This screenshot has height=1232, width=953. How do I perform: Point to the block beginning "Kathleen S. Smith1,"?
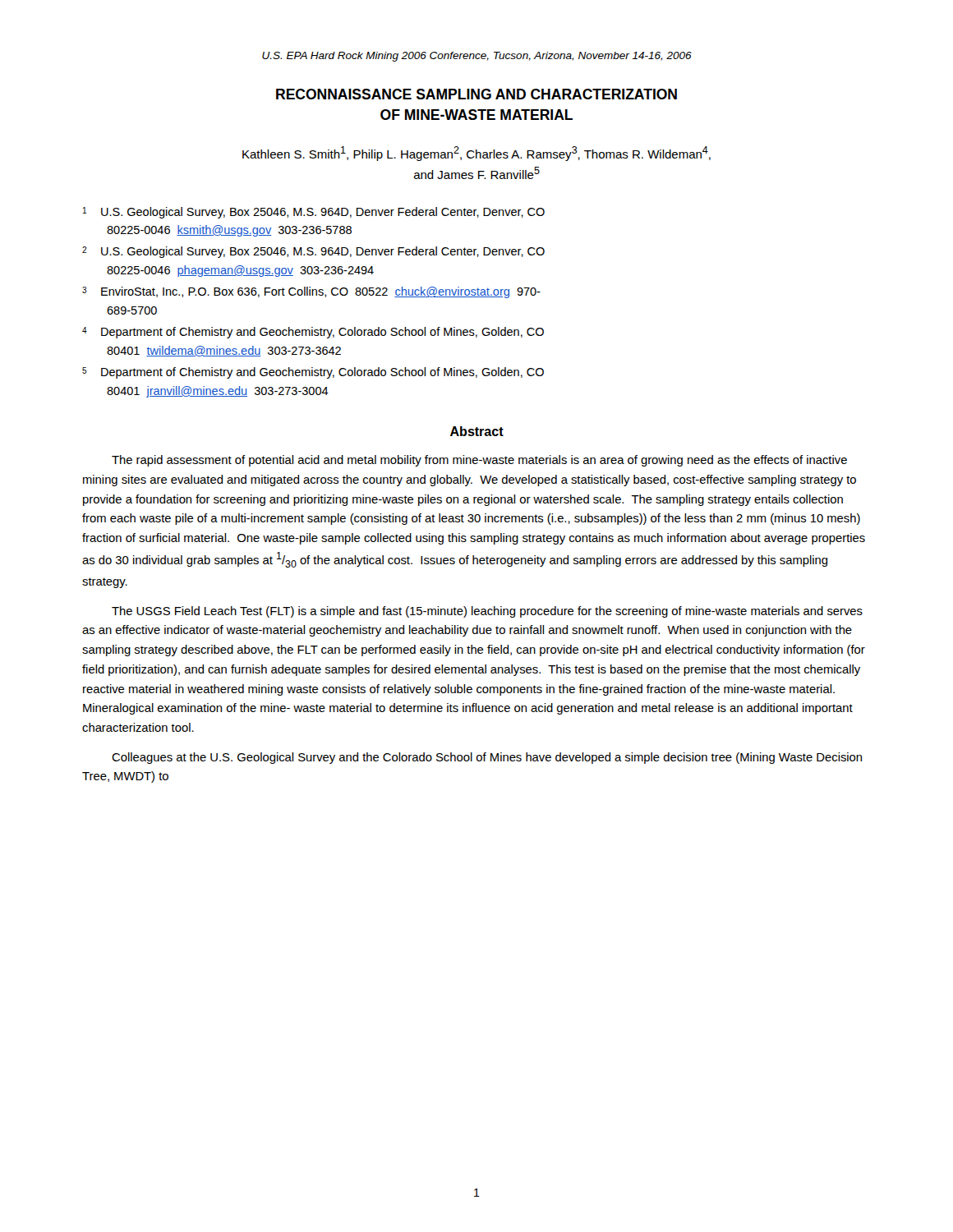(x=476, y=163)
